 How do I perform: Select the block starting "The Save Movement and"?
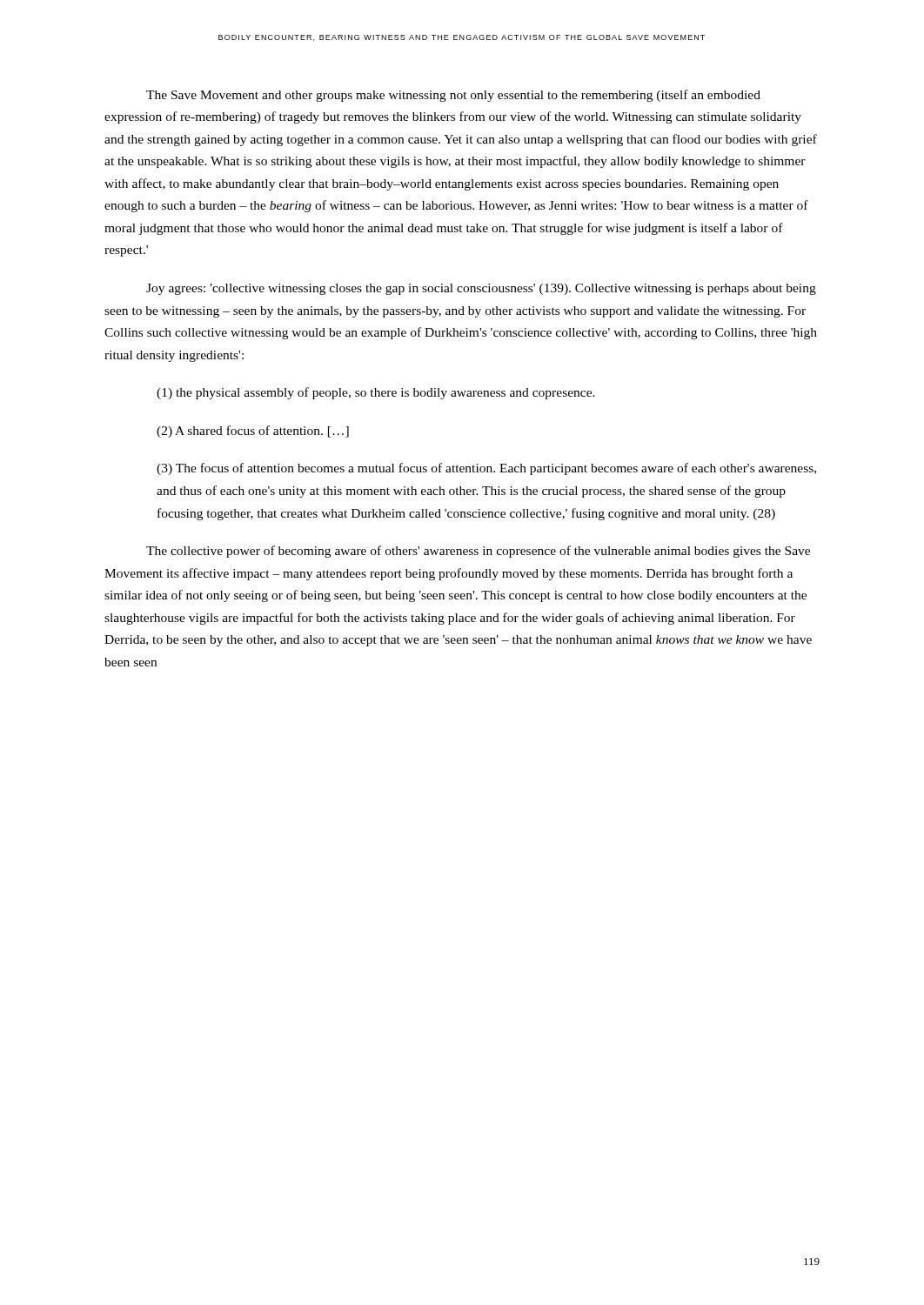click(x=462, y=172)
